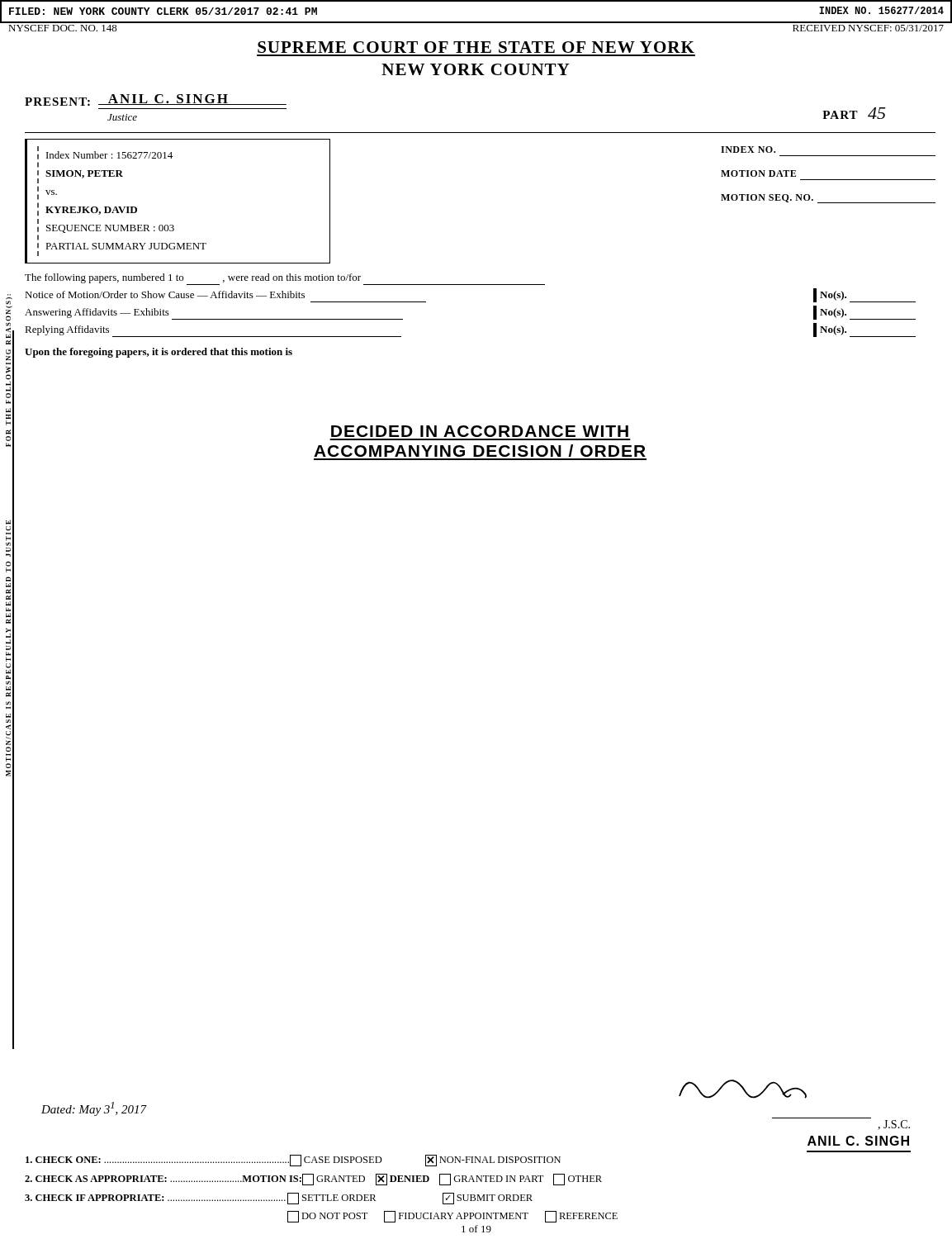Select the passage starting "Answering Affidavits — Exhibits No(s)."
This screenshot has height=1239, width=952.
[x=104, y=313]
